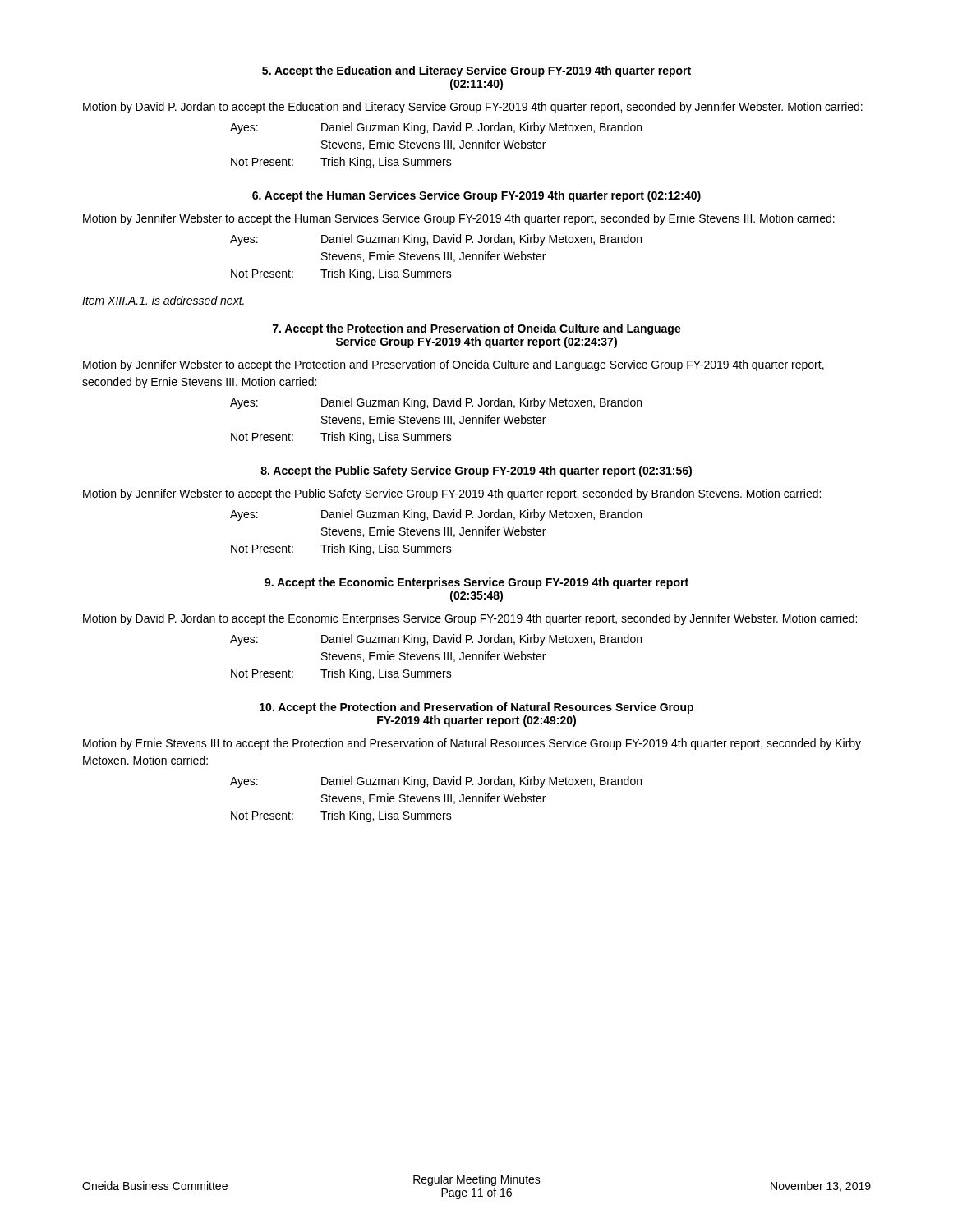Select the text block starting "10. Accept the Protection and"
Screen dimensions: 1232x953
click(x=476, y=714)
